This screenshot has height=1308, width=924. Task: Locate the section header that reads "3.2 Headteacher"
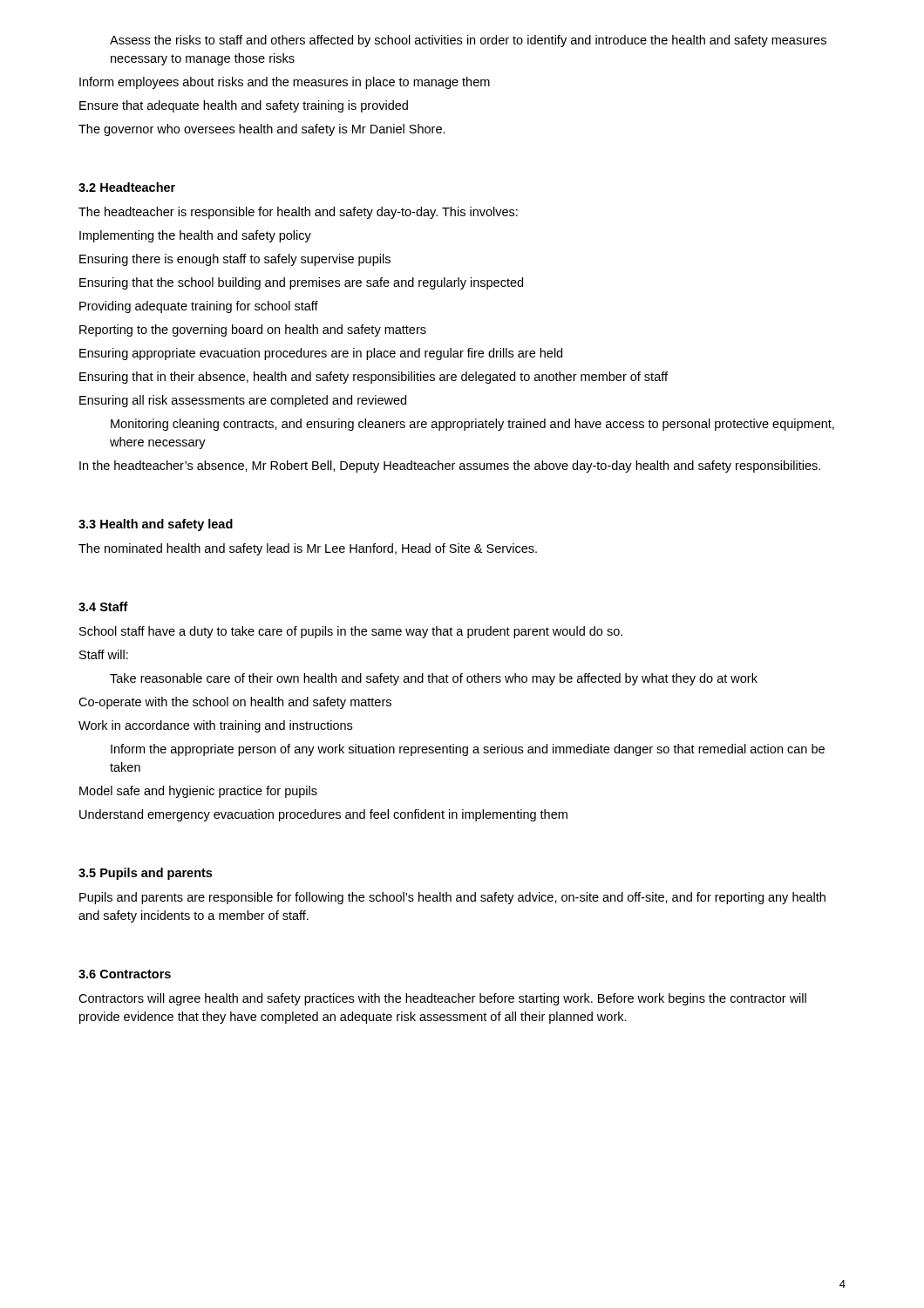coord(127,188)
